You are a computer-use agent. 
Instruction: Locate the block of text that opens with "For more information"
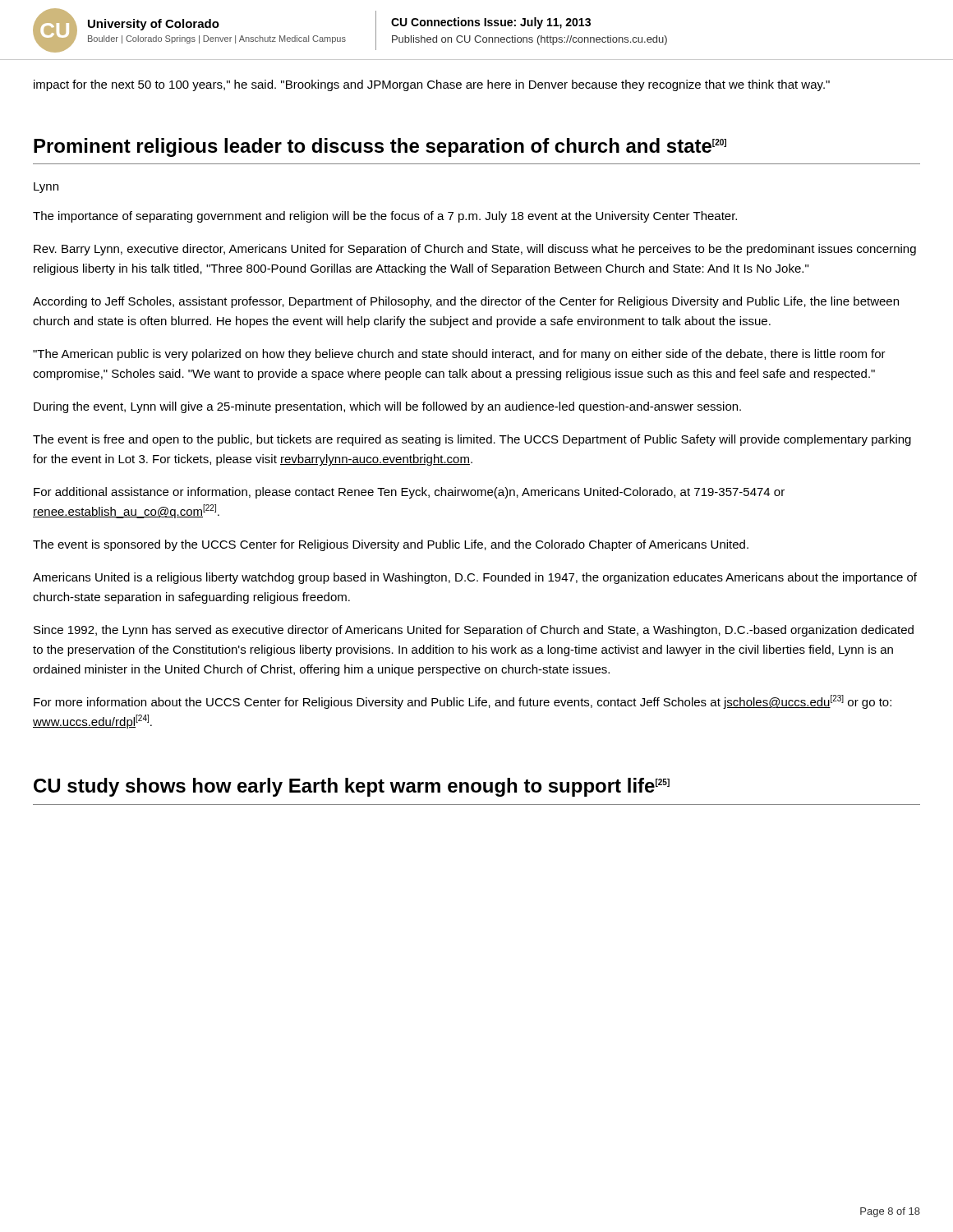(x=463, y=712)
